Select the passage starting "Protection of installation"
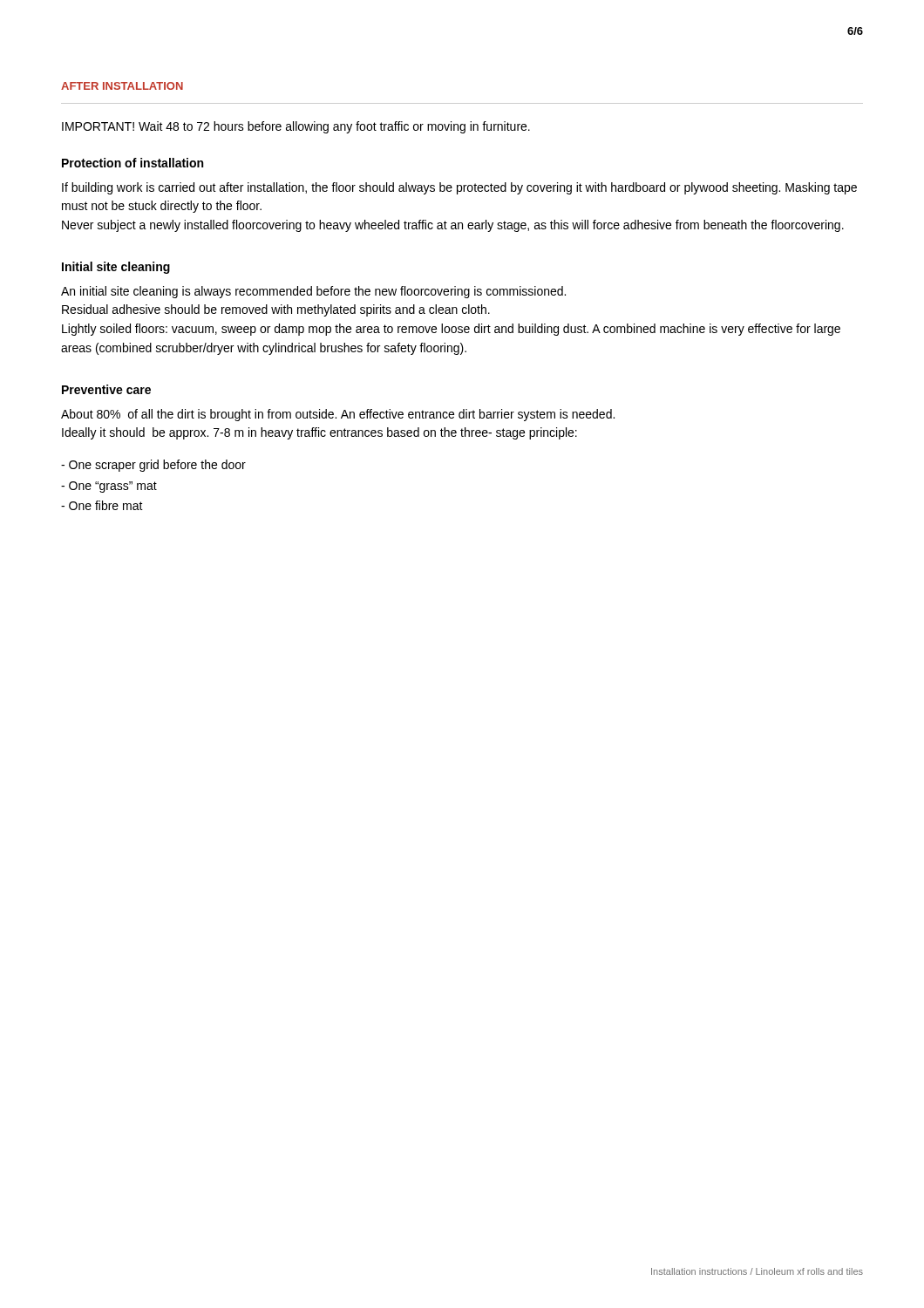This screenshot has width=924, height=1308. click(133, 163)
